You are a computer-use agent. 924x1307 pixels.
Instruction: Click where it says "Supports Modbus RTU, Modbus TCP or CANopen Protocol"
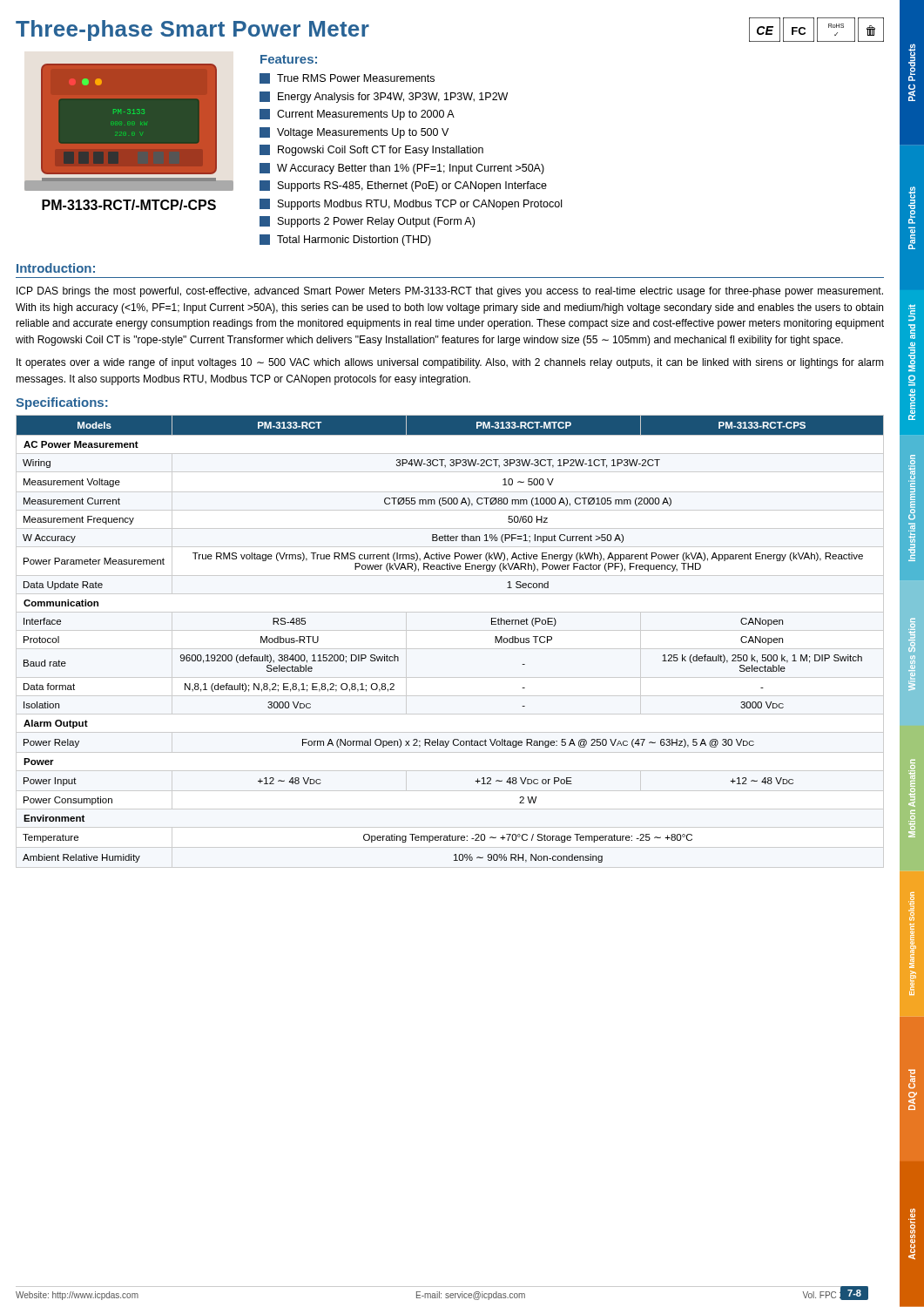(411, 204)
